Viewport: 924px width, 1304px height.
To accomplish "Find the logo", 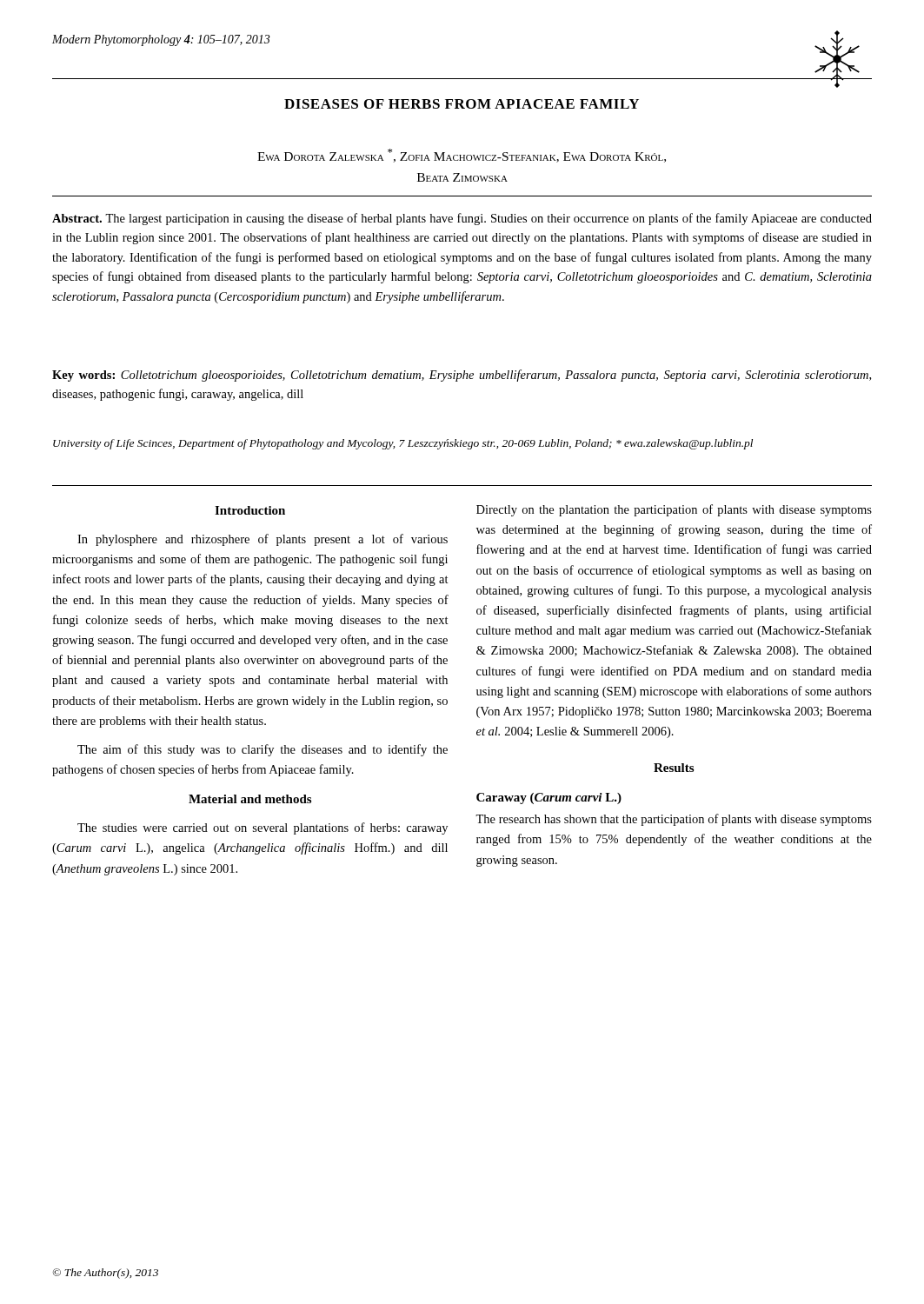I will click(837, 59).
